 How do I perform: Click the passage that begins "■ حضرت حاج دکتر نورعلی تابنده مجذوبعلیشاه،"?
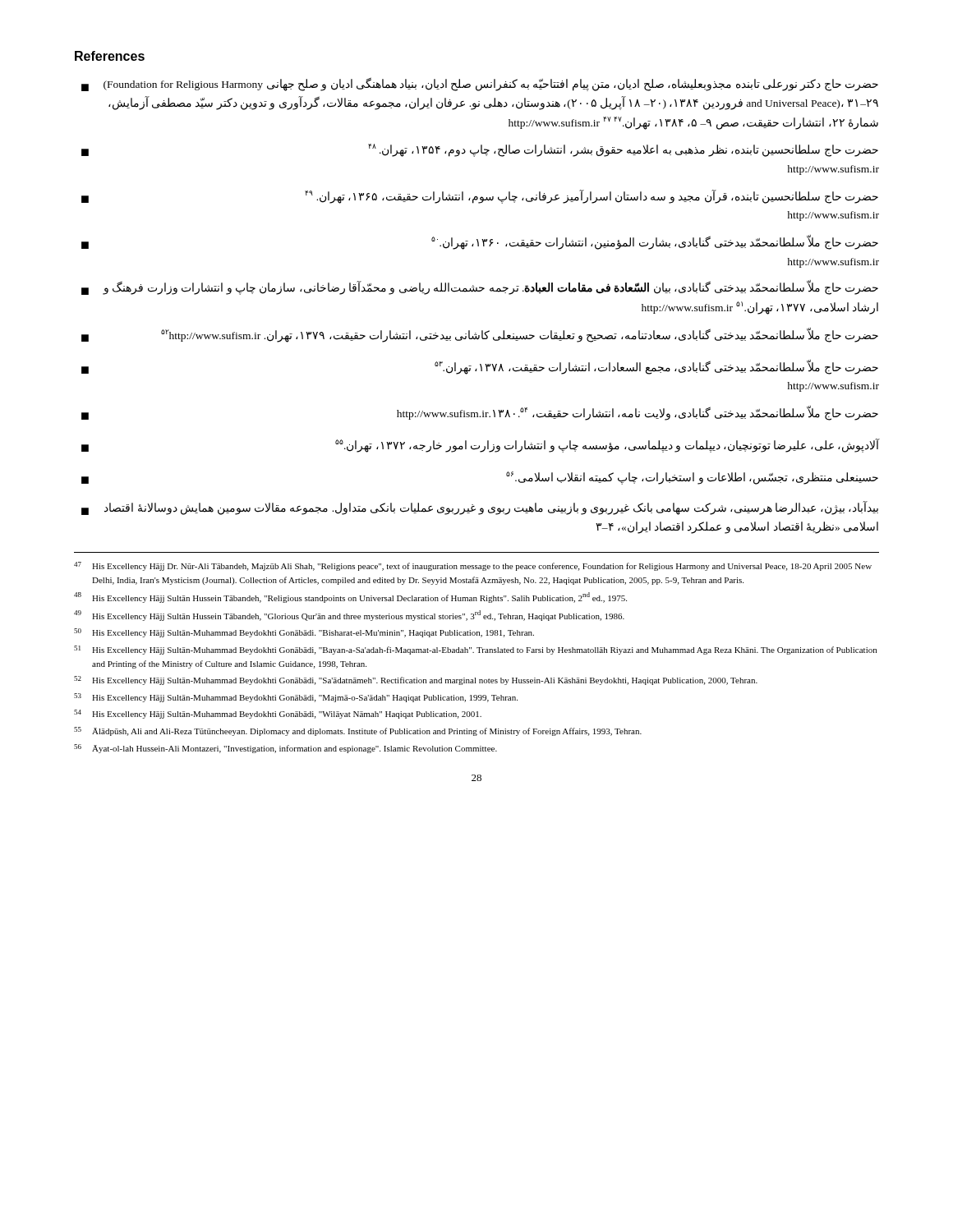480,104
